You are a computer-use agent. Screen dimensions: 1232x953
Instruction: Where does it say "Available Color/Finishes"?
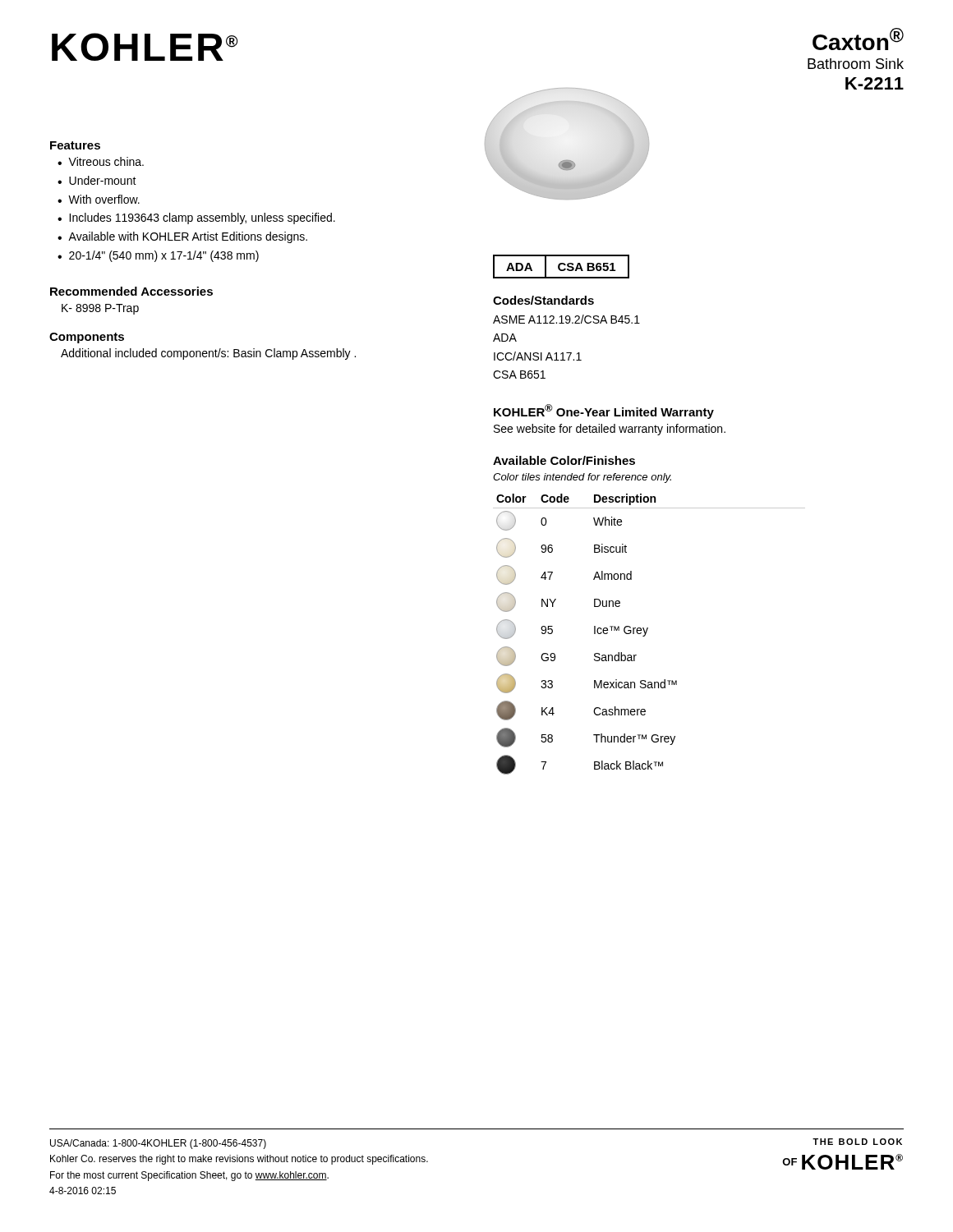click(564, 460)
